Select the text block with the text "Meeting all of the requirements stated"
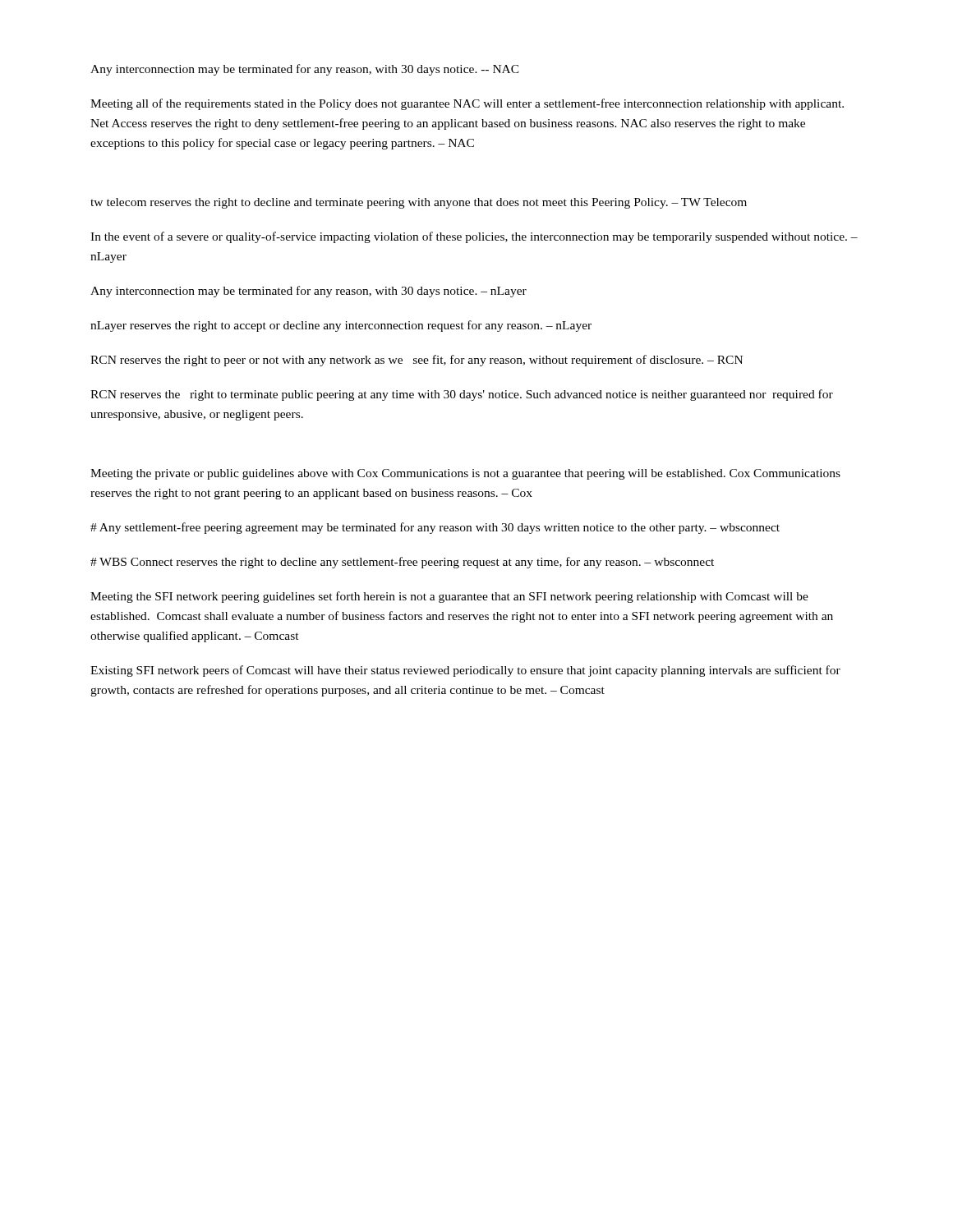 click(467, 123)
